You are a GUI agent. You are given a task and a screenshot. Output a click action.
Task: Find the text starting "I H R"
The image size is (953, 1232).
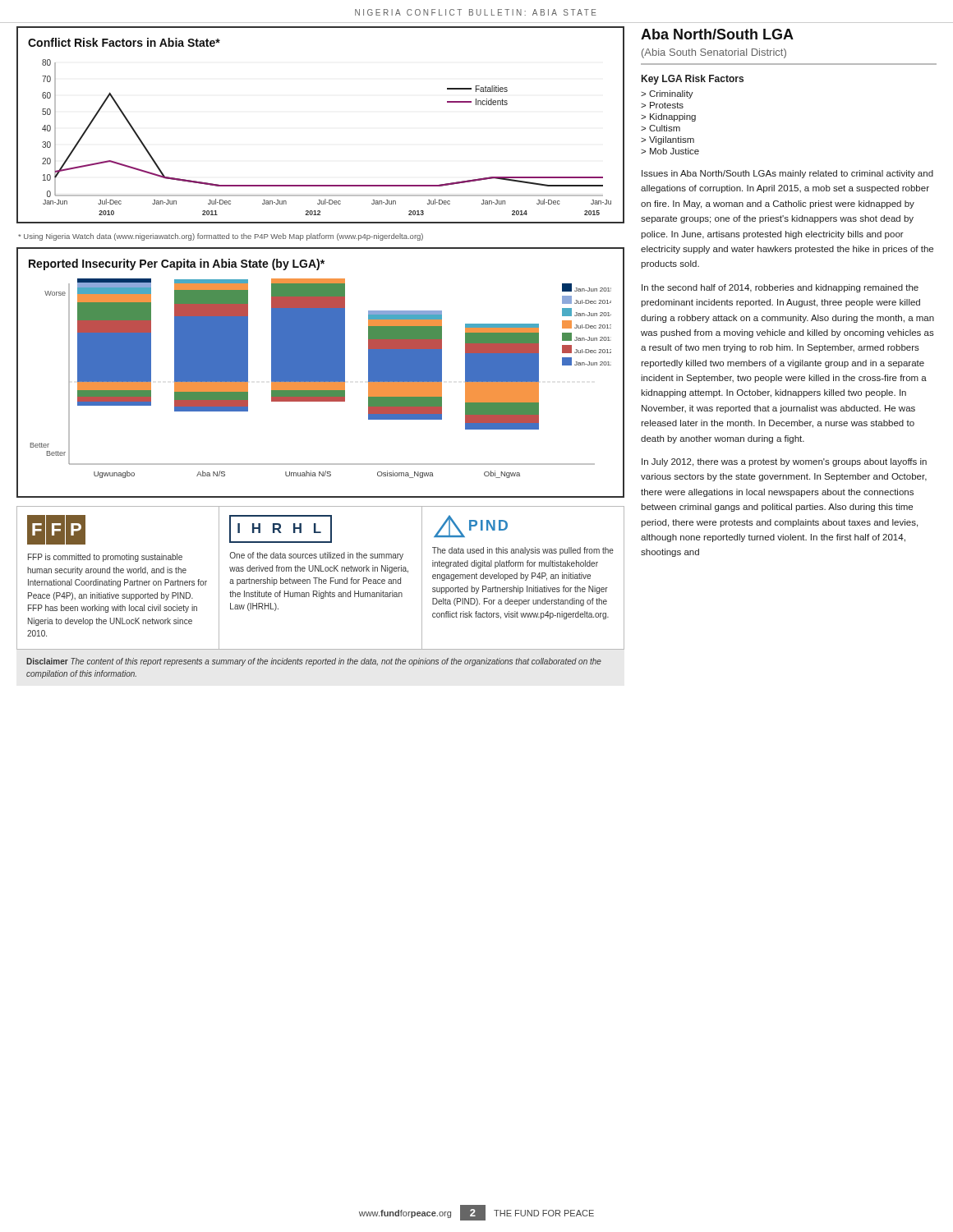[319, 563]
